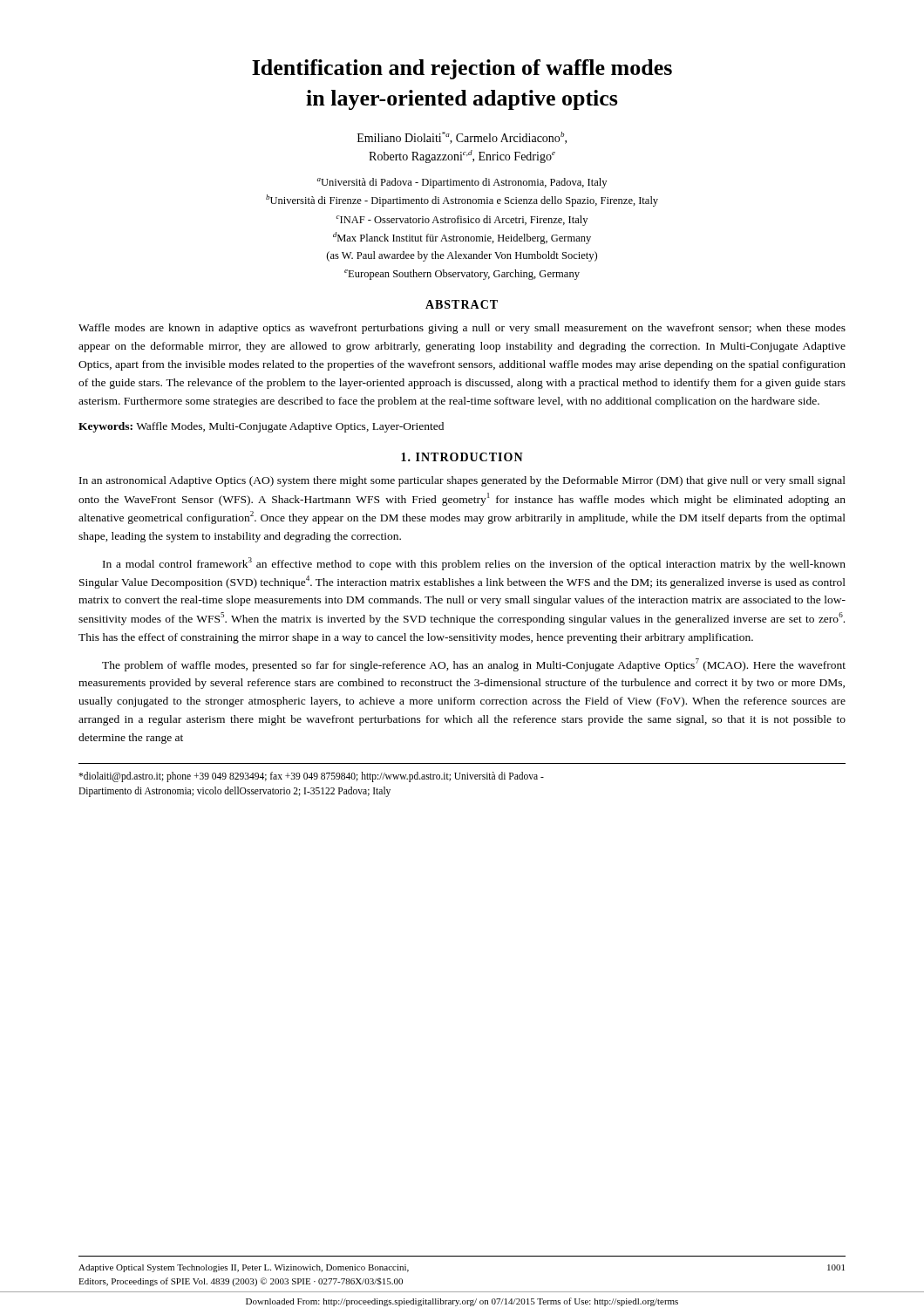Navigate to the element starting "Emiliano Diolaiti*a, Carmelo Arcidiaconob, Roberto Ragazzonic,d, Enrico"

(x=462, y=147)
